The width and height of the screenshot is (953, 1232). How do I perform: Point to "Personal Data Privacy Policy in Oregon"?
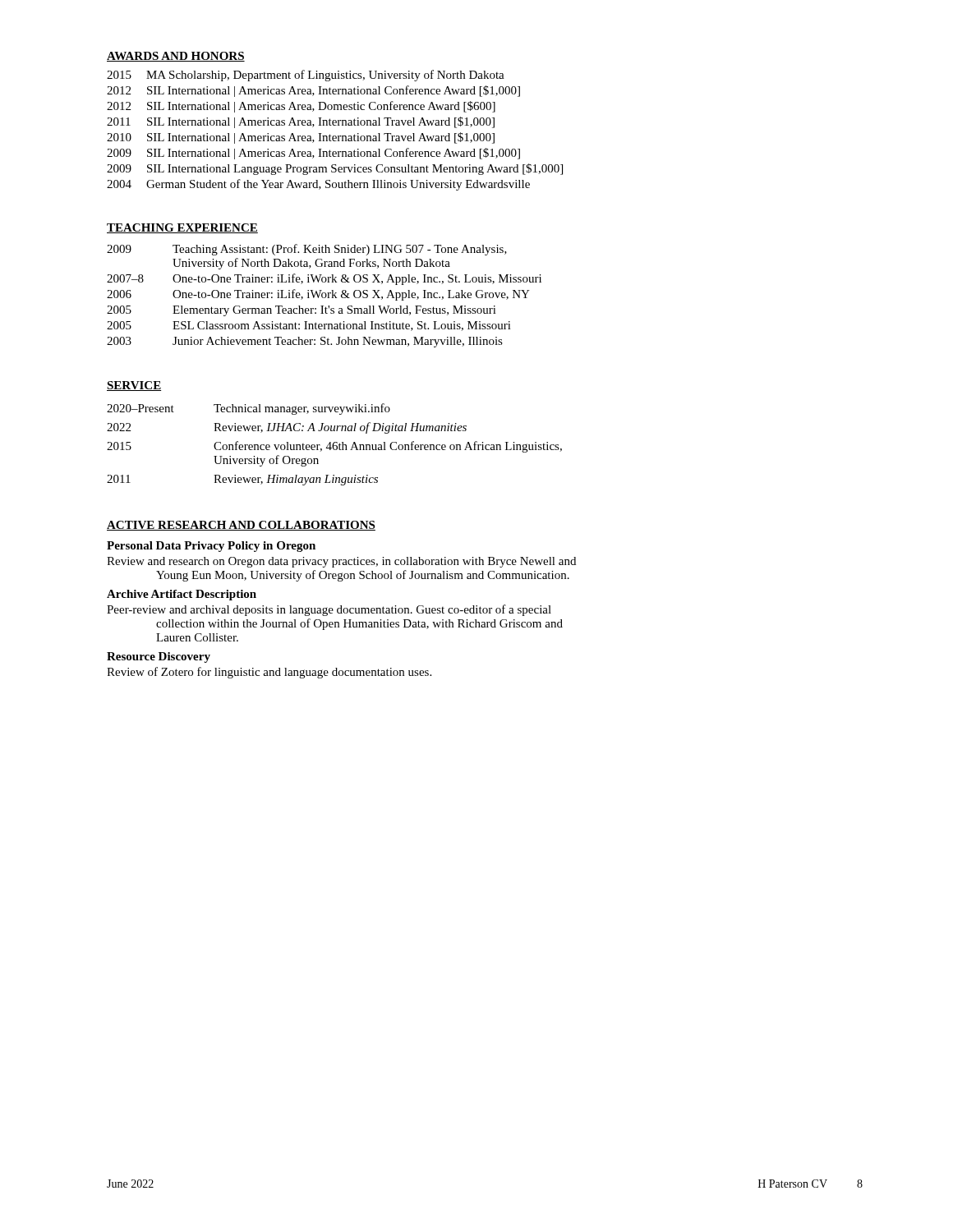point(211,545)
